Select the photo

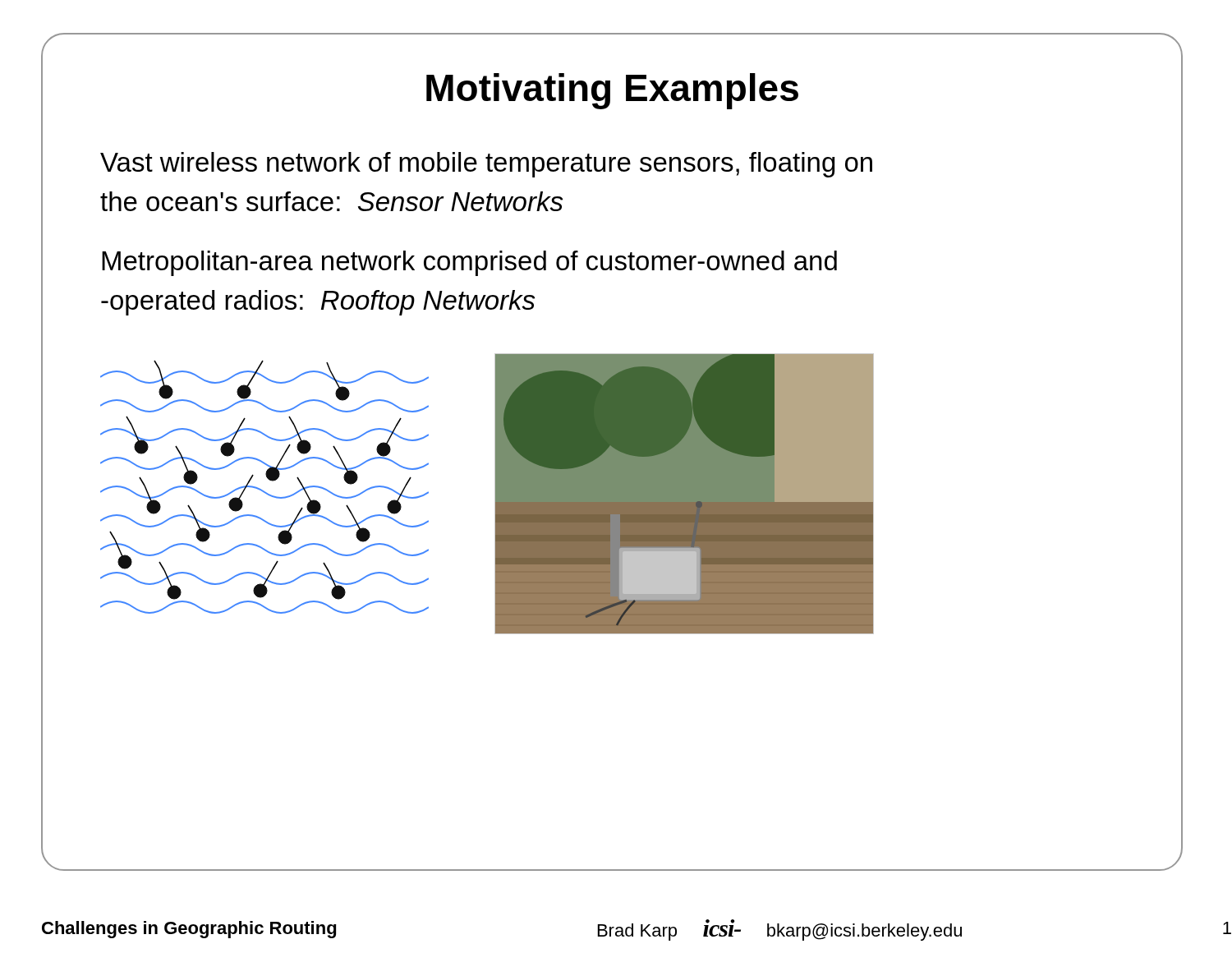point(684,494)
